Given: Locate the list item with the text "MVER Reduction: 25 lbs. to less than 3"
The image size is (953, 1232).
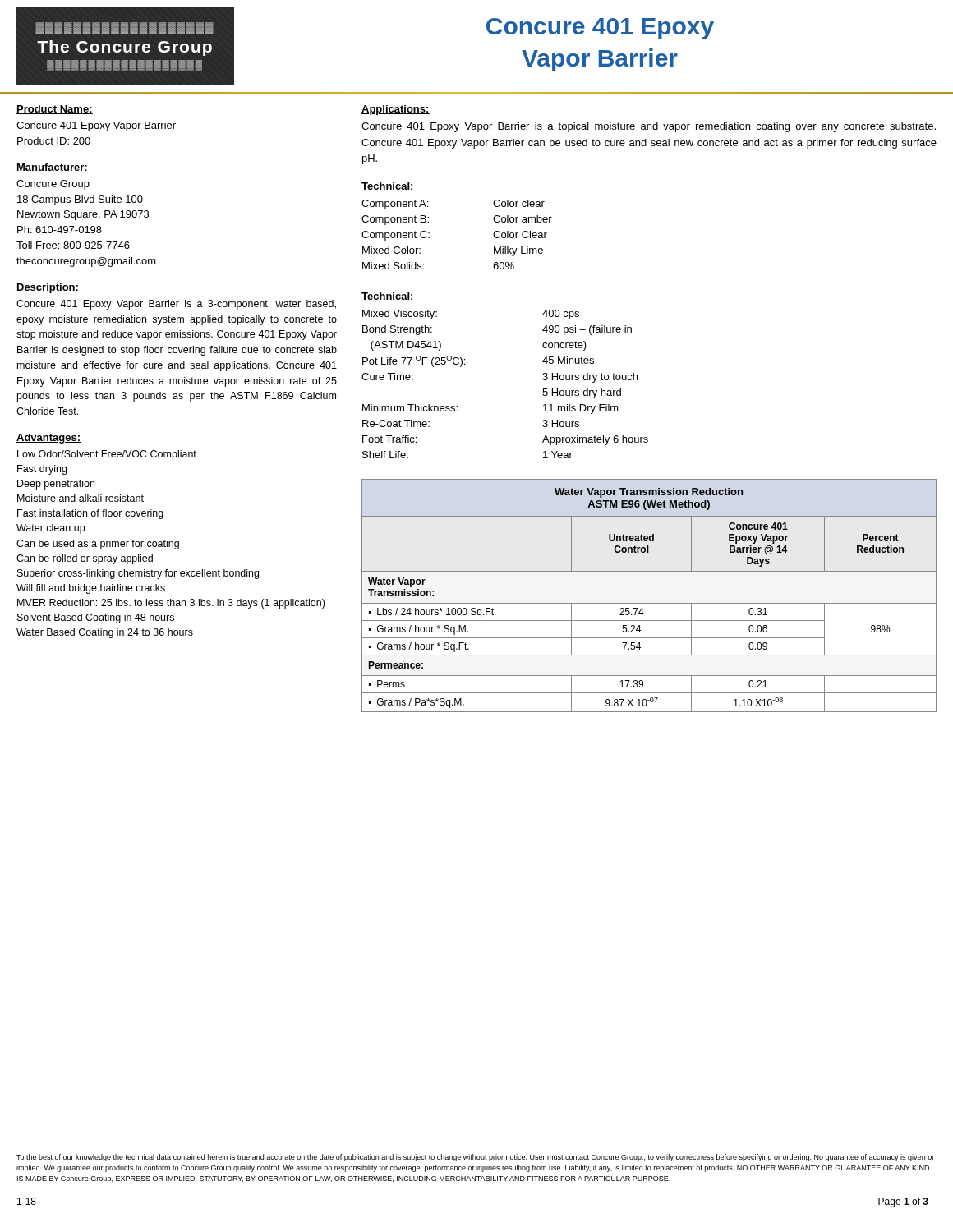Looking at the screenshot, I should tap(171, 603).
